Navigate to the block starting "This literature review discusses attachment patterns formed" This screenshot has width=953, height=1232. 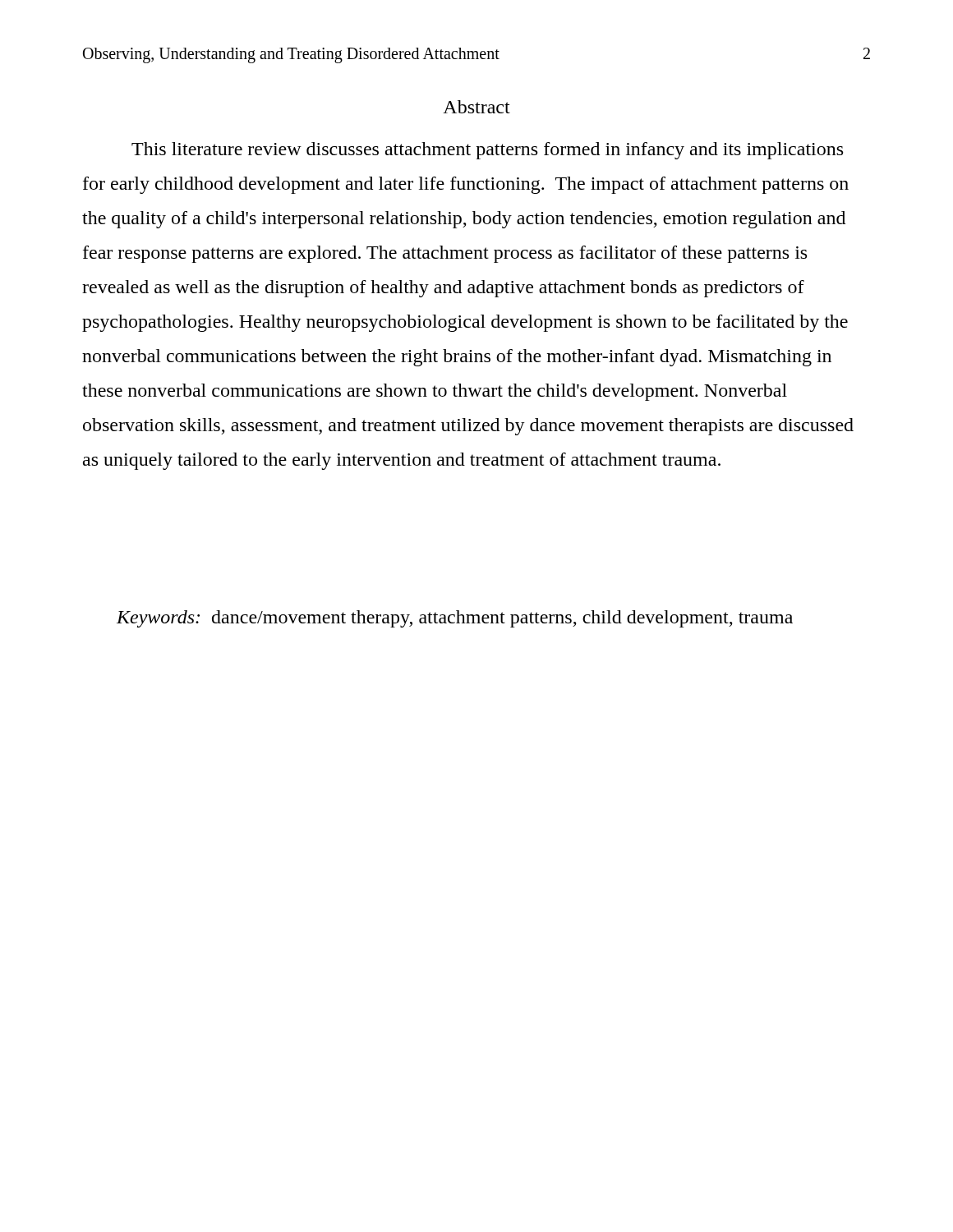(x=476, y=304)
